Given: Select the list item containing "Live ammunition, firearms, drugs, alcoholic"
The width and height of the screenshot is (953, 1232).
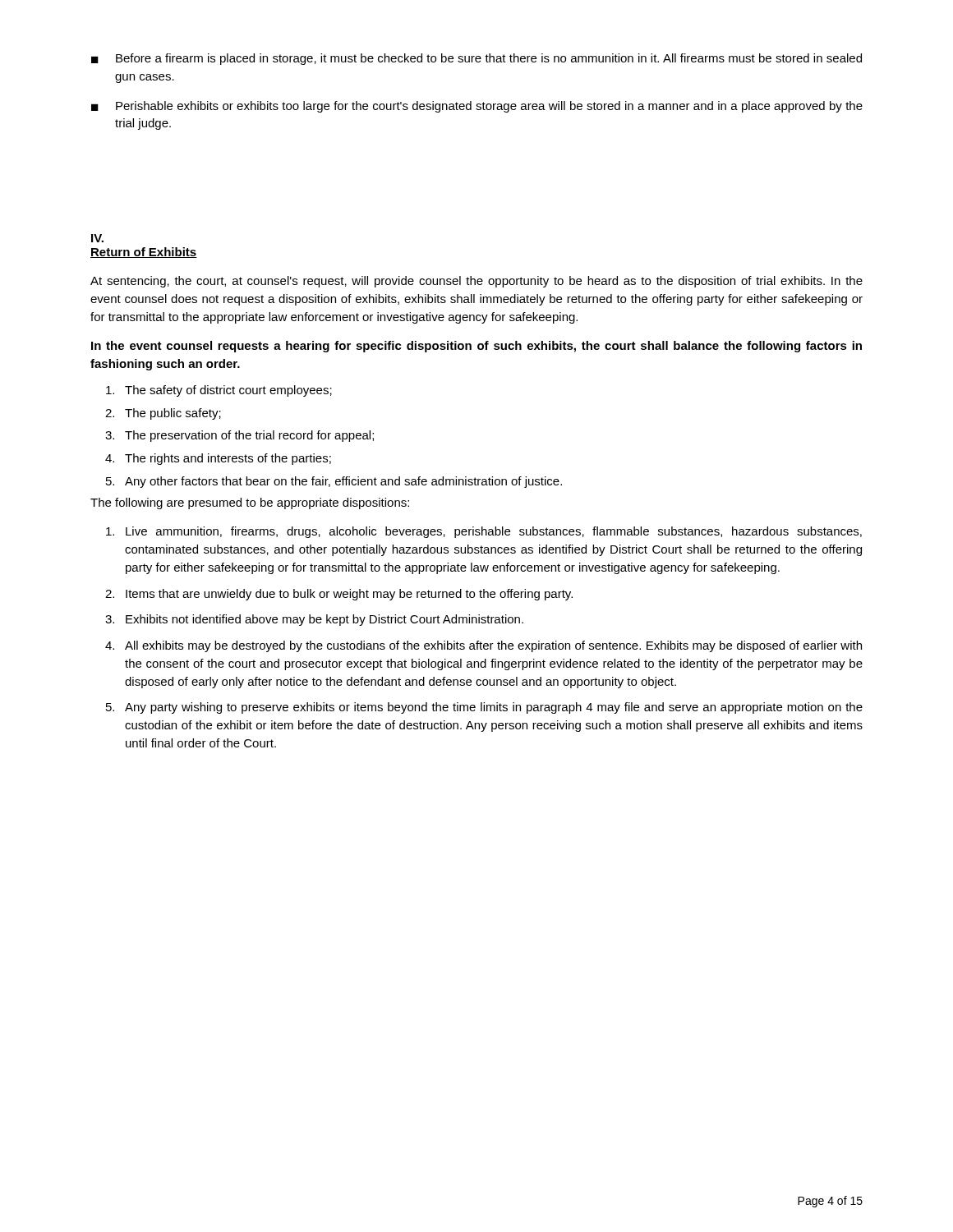Looking at the screenshot, I should [484, 549].
